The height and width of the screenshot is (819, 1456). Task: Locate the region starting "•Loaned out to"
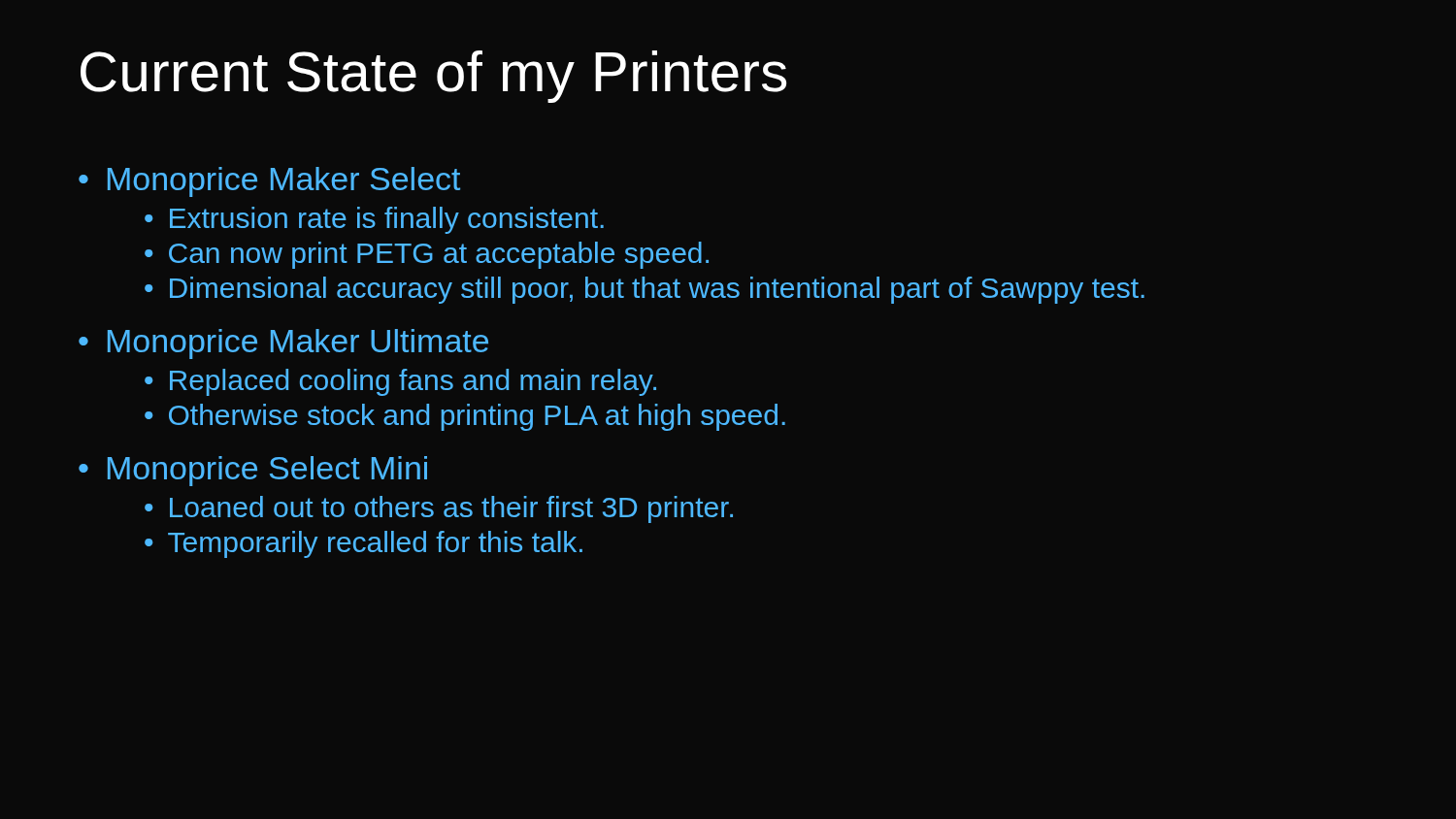(x=440, y=507)
